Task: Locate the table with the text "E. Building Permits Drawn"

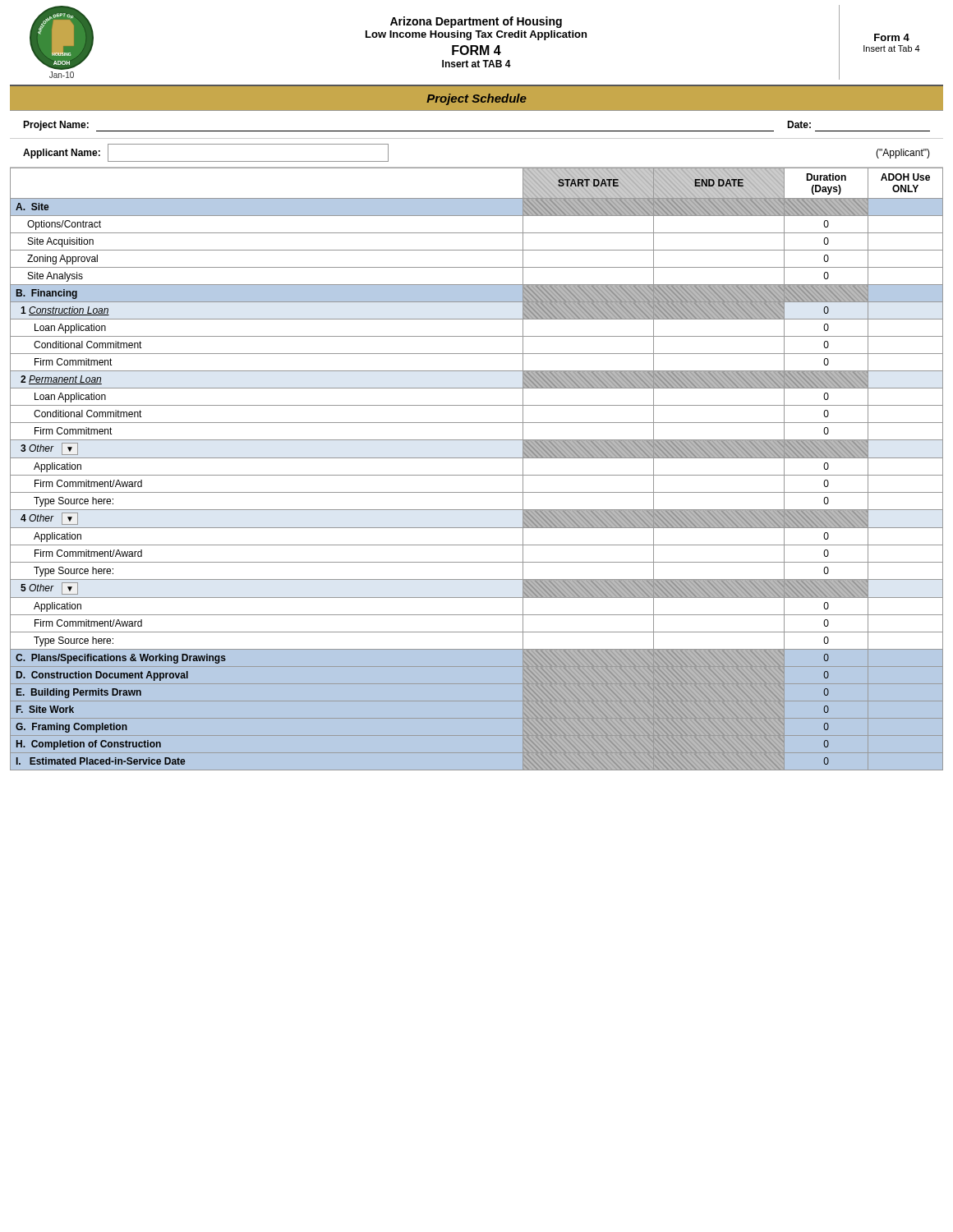Action: (476, 469)
